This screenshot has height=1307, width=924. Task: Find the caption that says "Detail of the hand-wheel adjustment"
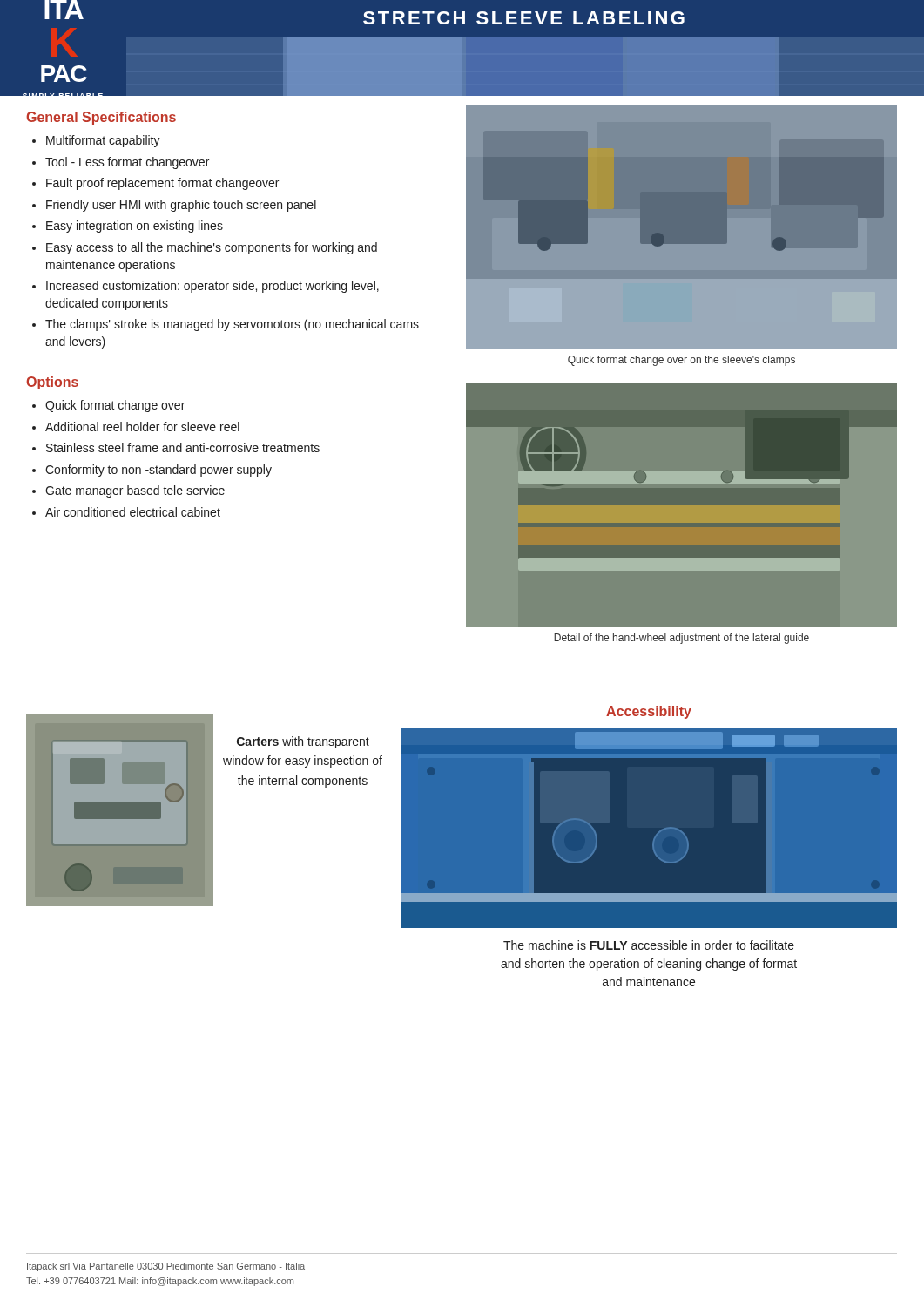pyautogui.click(x=681, y=638)
